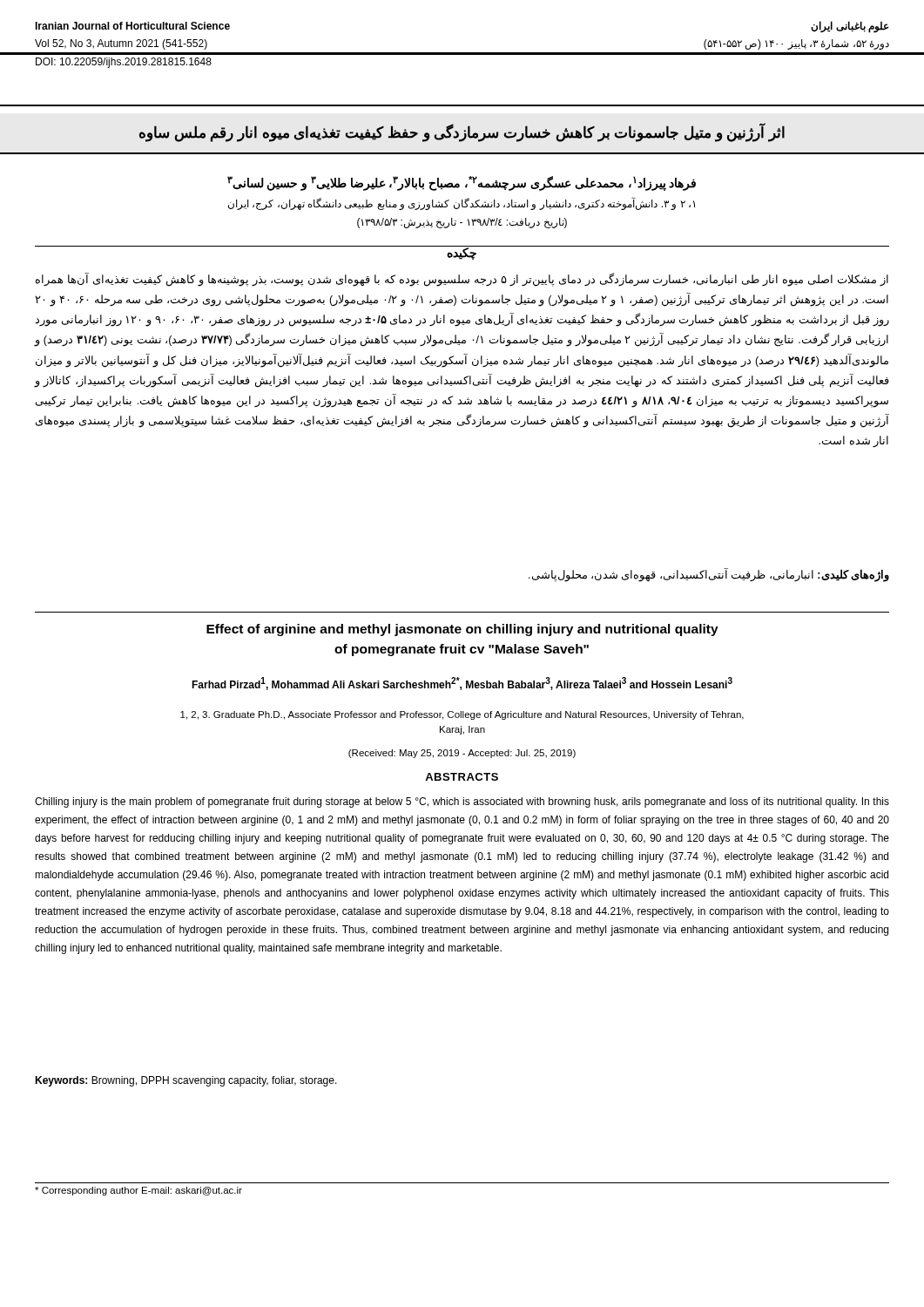
Task: Find the title on this page that starts "Effect of arginine and methyl"
Action: pos(462,639)
